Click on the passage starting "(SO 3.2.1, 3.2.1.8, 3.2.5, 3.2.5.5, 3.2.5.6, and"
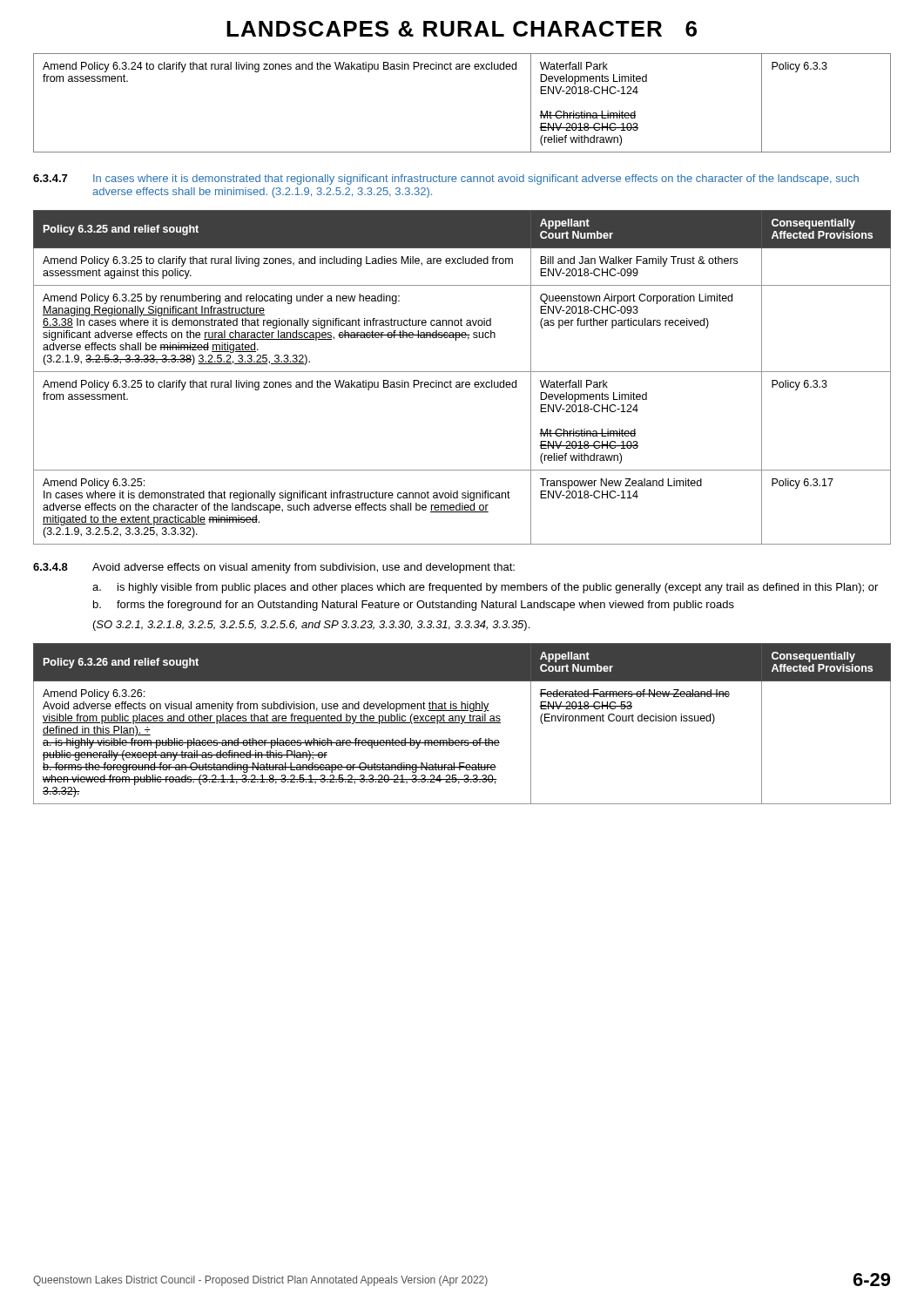 click(x=311, y=624)
